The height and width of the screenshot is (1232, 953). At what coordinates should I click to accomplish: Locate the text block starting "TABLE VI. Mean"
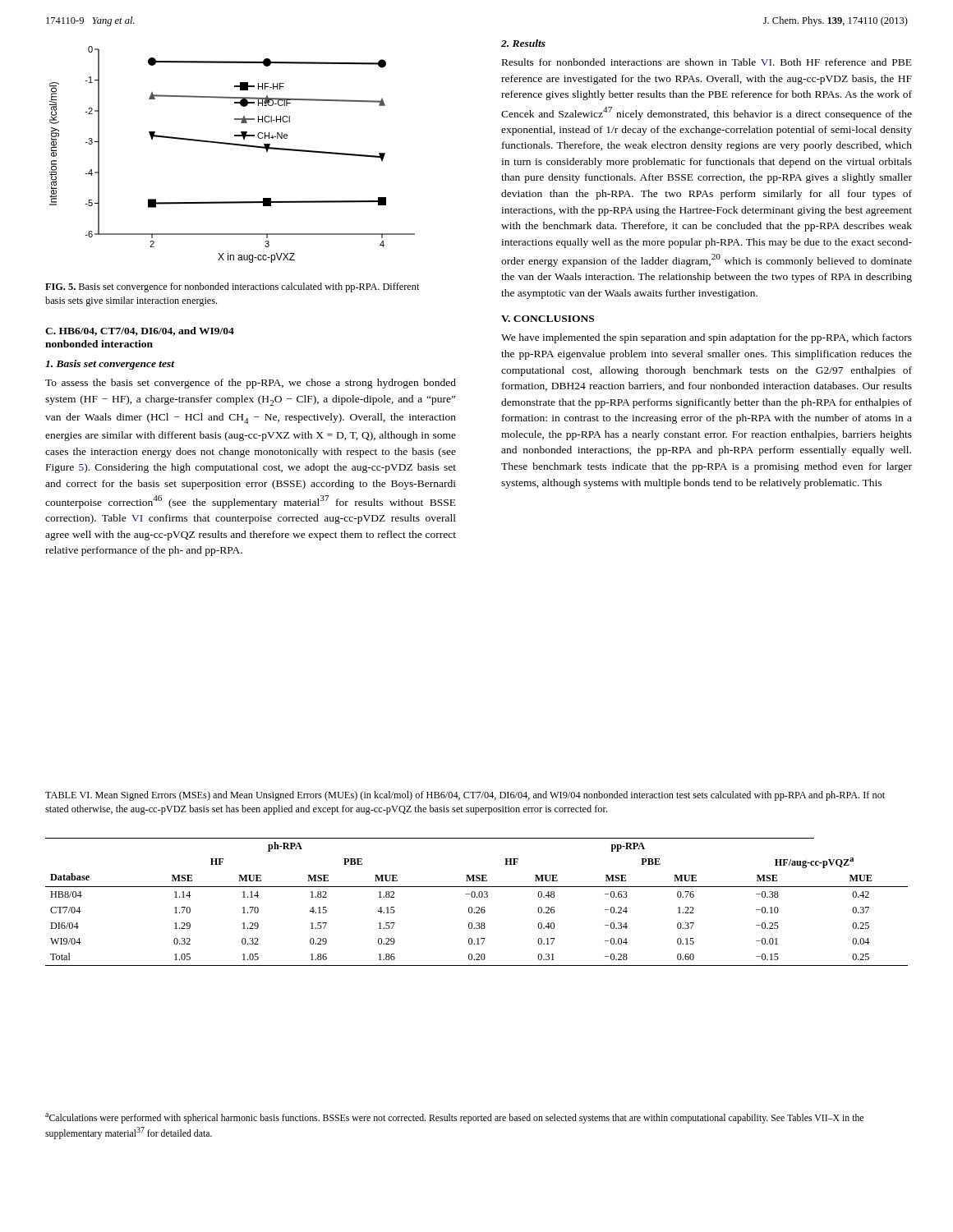[x=465, y=802]
